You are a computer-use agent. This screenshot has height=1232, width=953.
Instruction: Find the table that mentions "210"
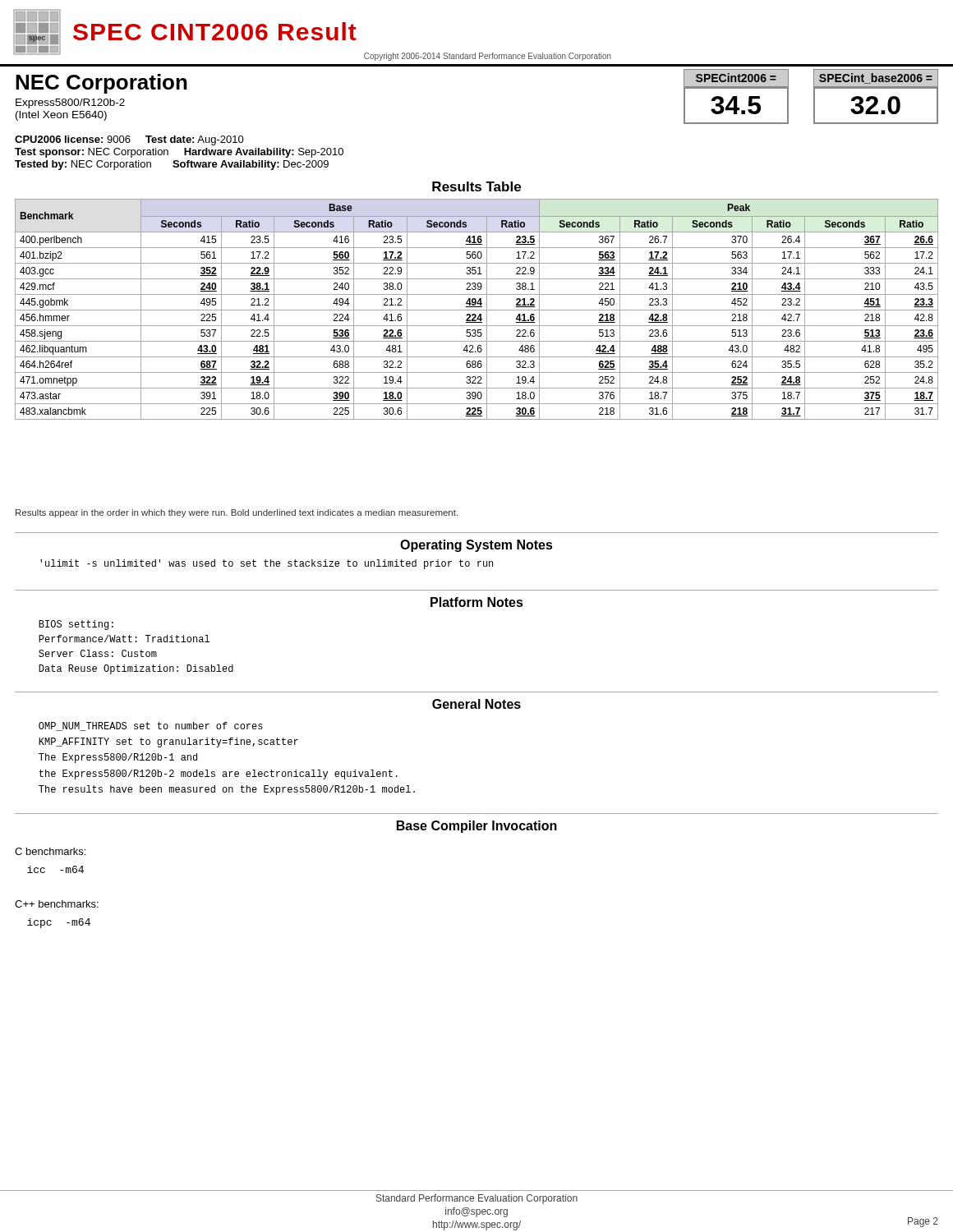(476, 309)
